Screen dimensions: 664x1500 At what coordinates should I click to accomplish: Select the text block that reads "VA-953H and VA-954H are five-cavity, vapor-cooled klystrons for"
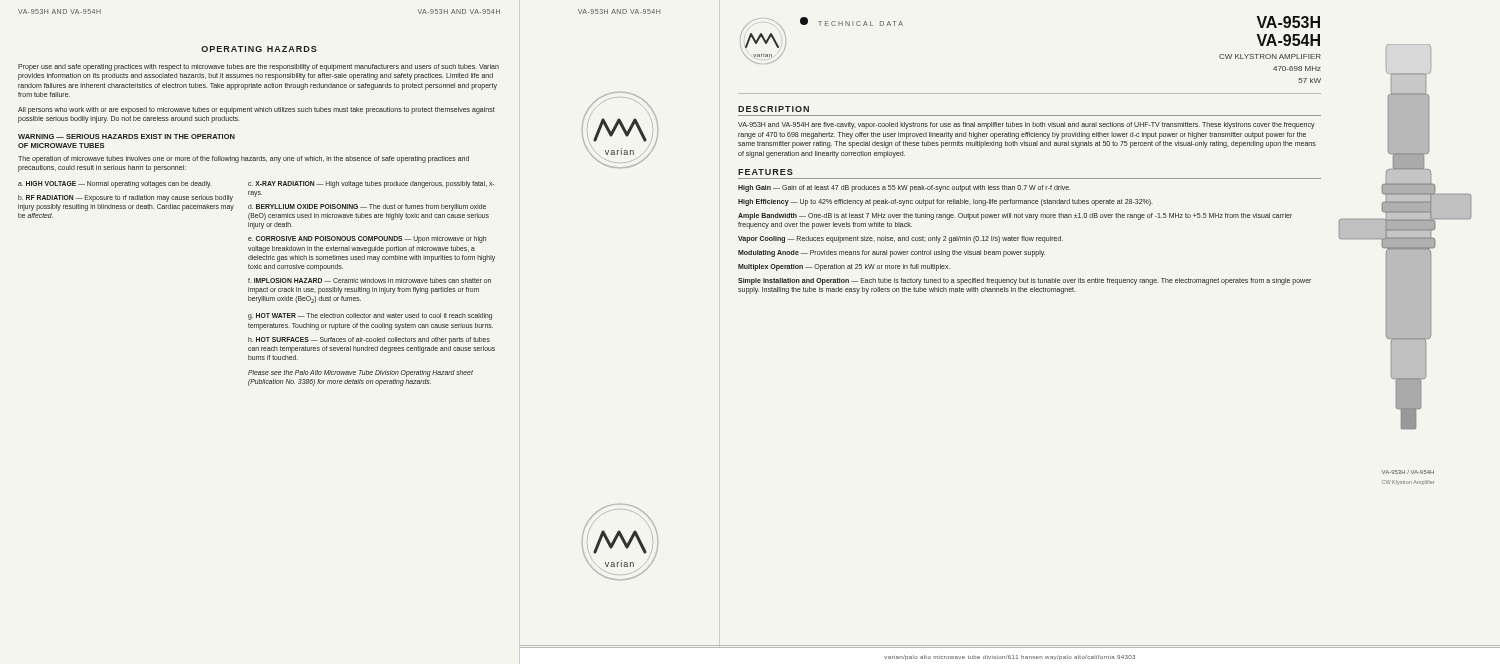pos(1030,139)
